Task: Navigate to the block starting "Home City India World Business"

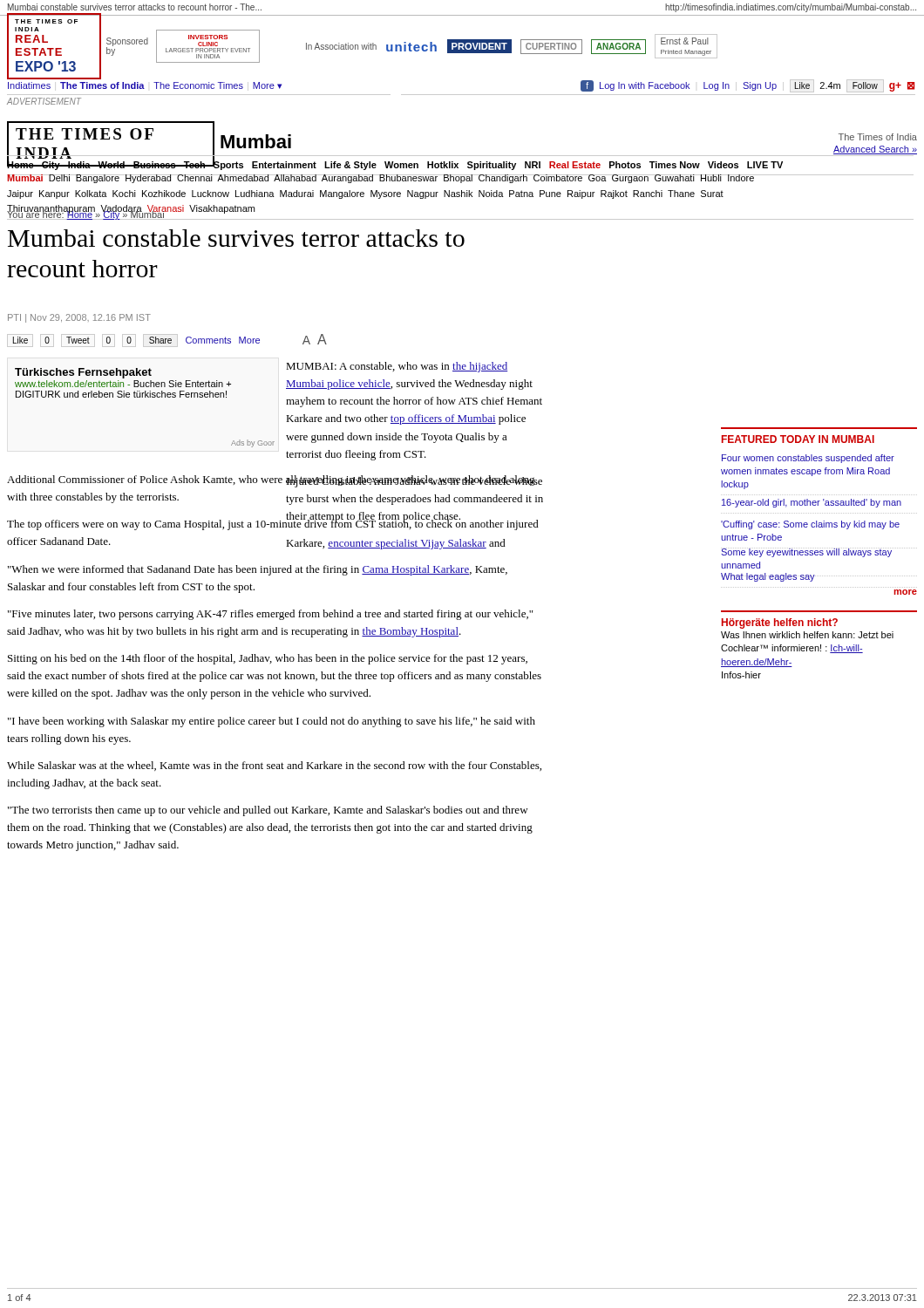Action: point(395,165)
